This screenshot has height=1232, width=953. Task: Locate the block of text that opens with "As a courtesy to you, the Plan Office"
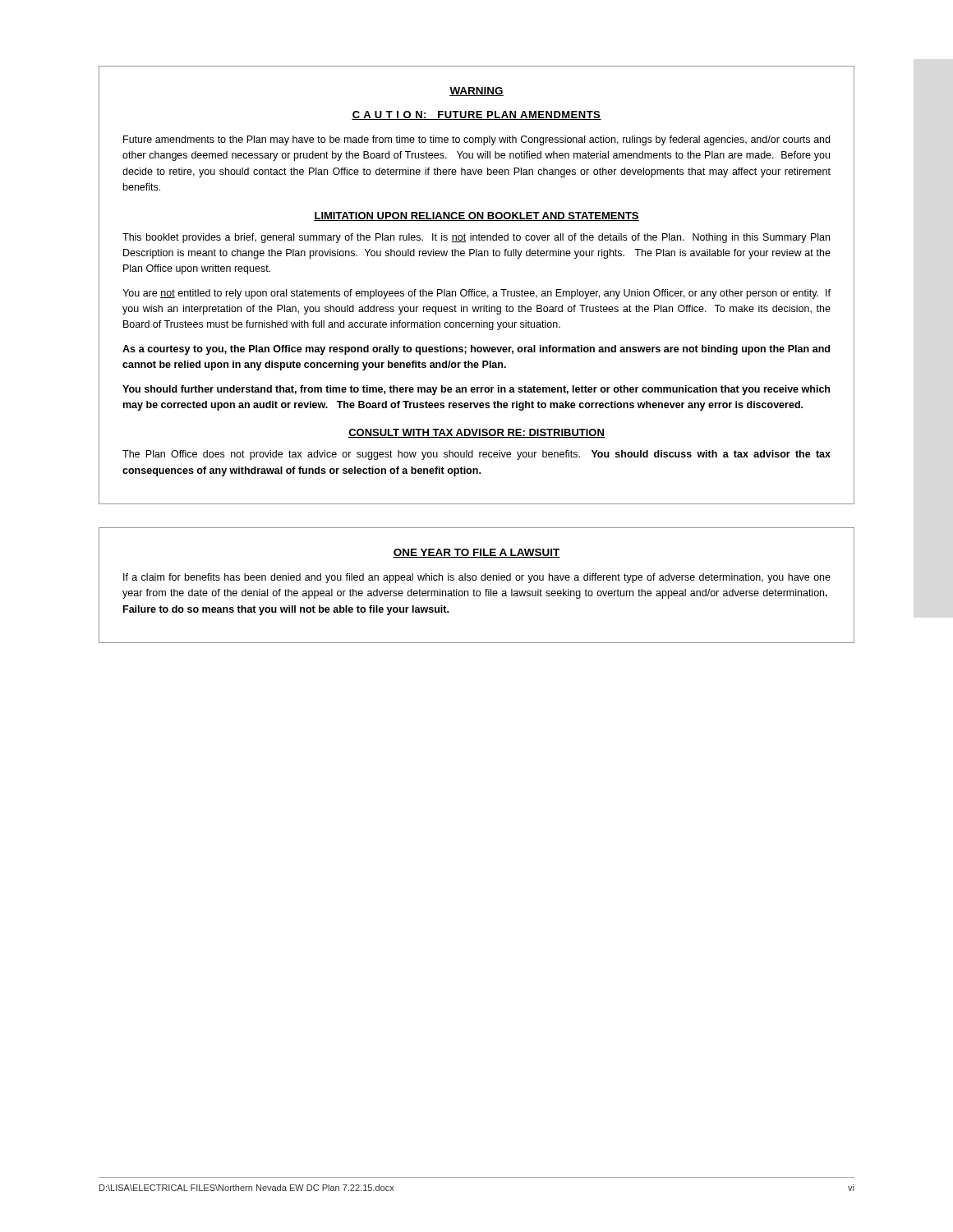[476, 357]
